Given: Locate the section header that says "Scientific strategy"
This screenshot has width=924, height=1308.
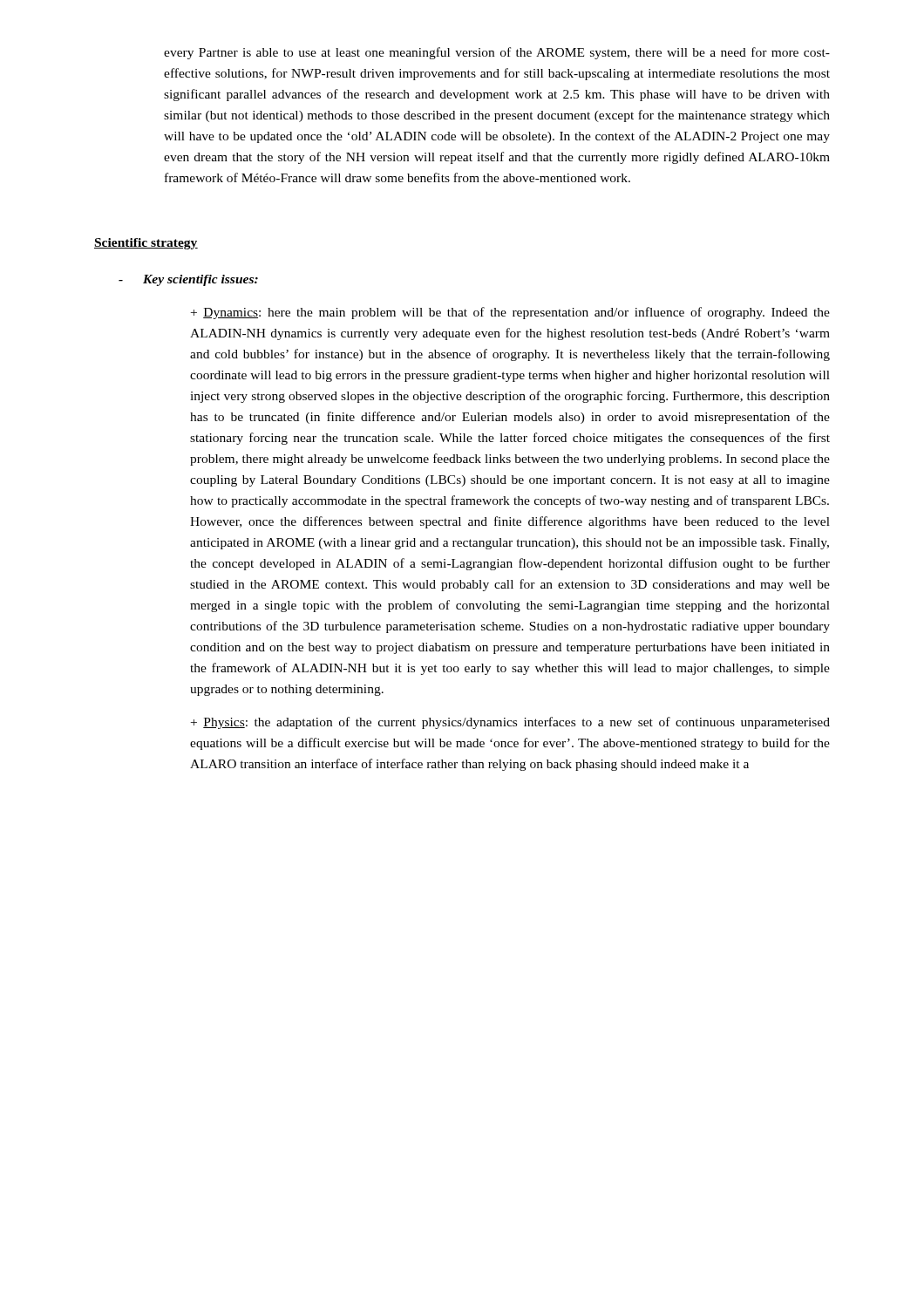Looking at the screenshot, I should click(146, 244).
